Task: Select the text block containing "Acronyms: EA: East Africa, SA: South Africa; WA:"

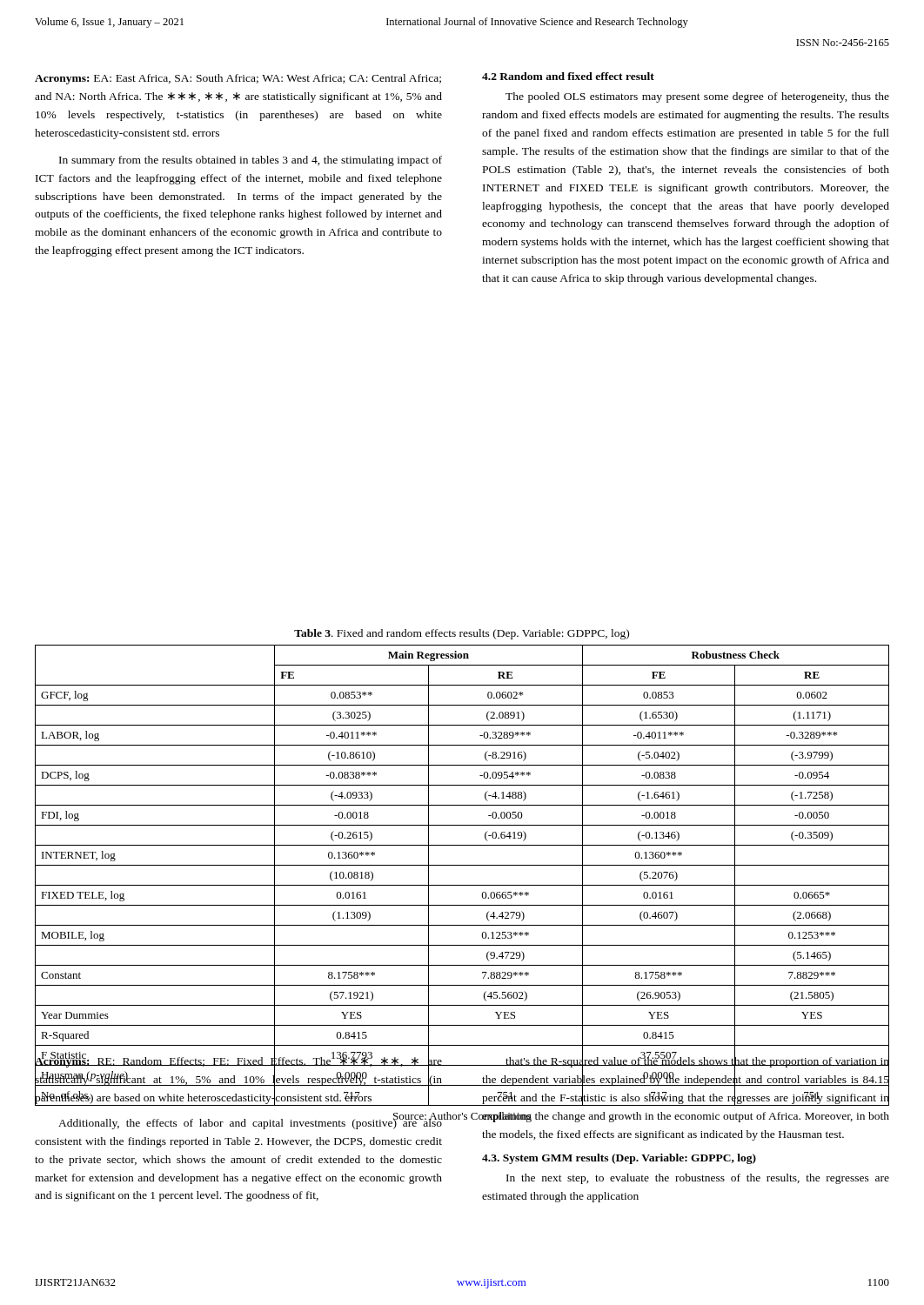Action: coord(238,106)
